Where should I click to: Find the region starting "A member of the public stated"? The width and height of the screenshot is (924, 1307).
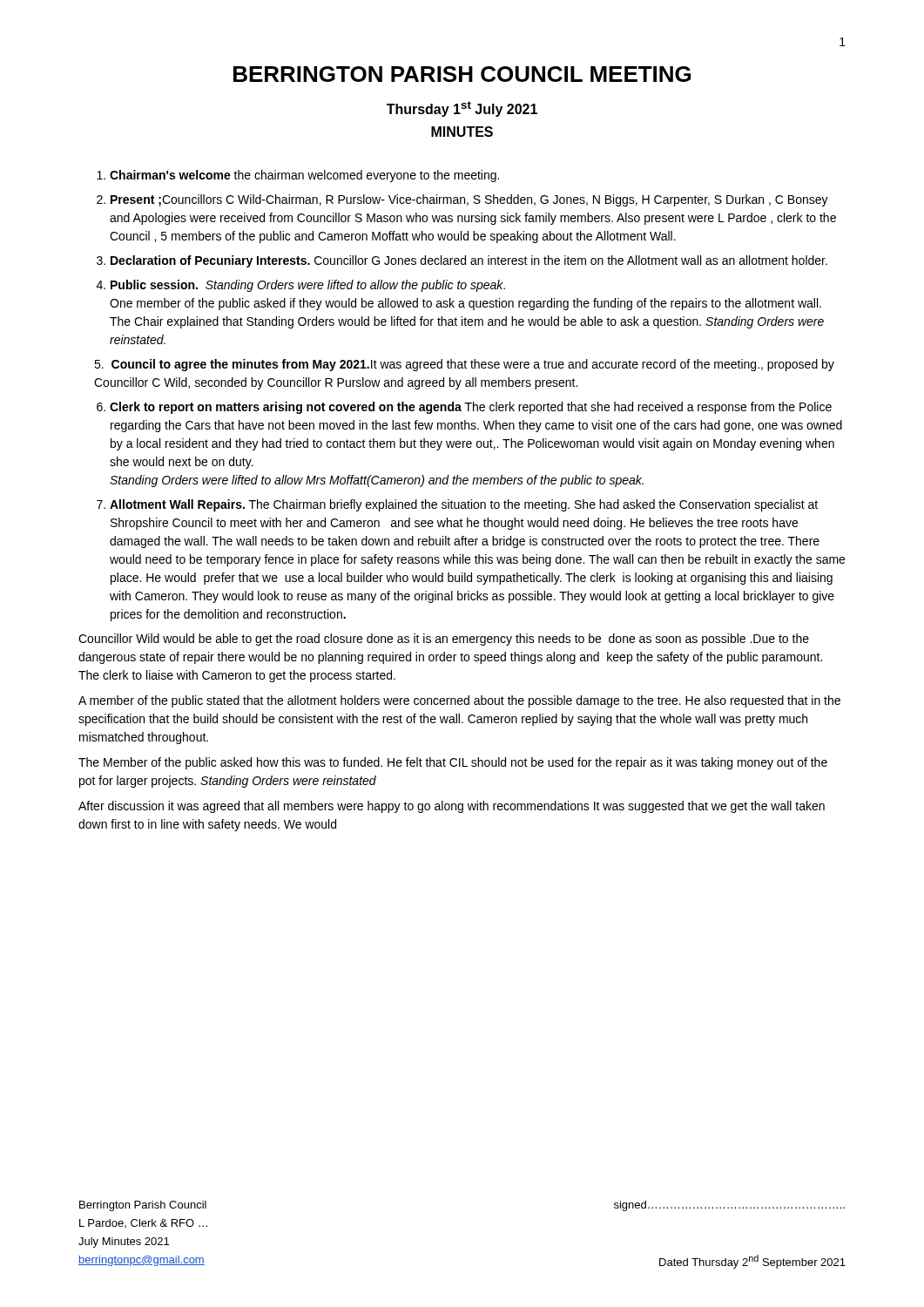460,719
